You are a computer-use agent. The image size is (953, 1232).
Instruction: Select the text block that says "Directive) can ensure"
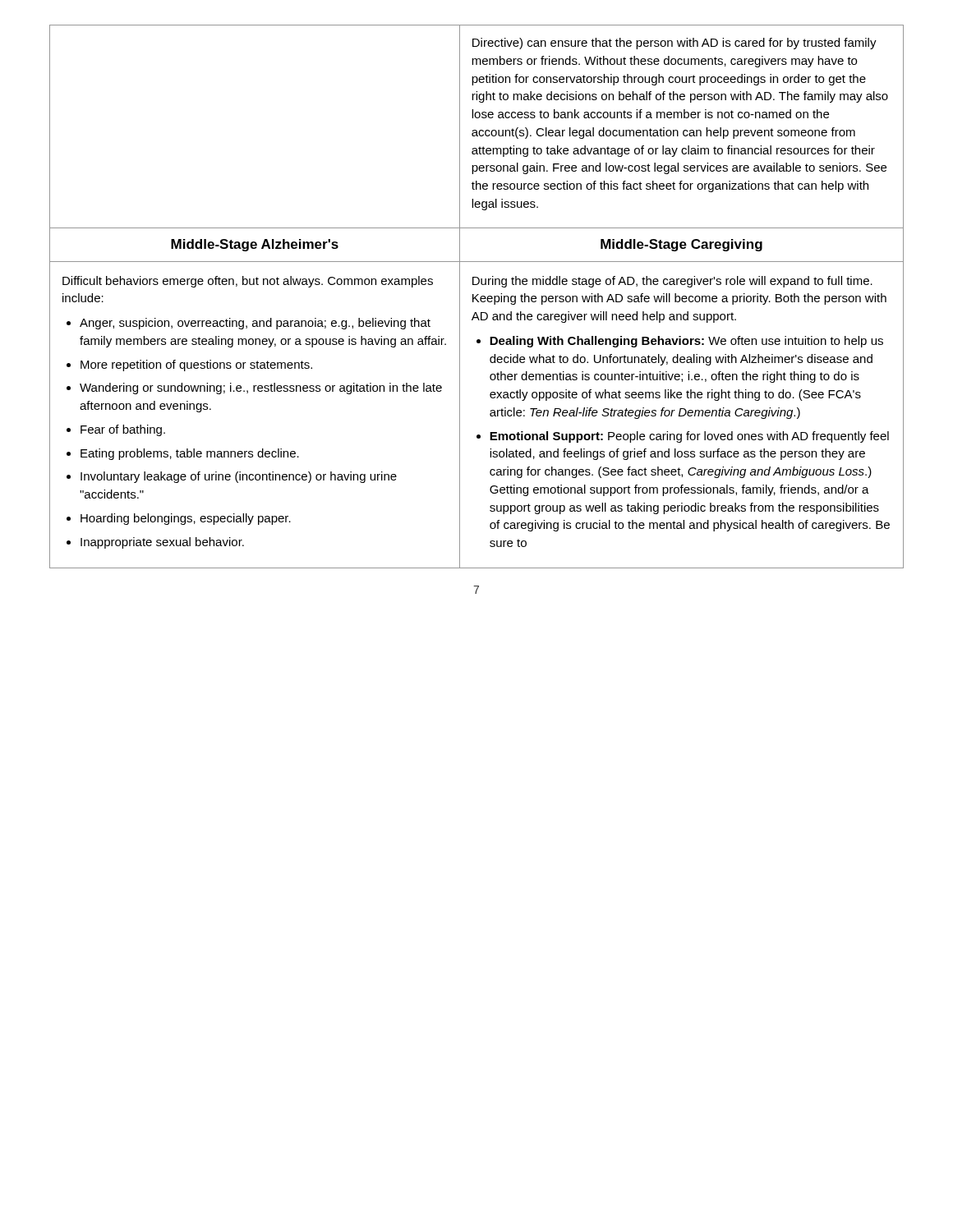681,123
